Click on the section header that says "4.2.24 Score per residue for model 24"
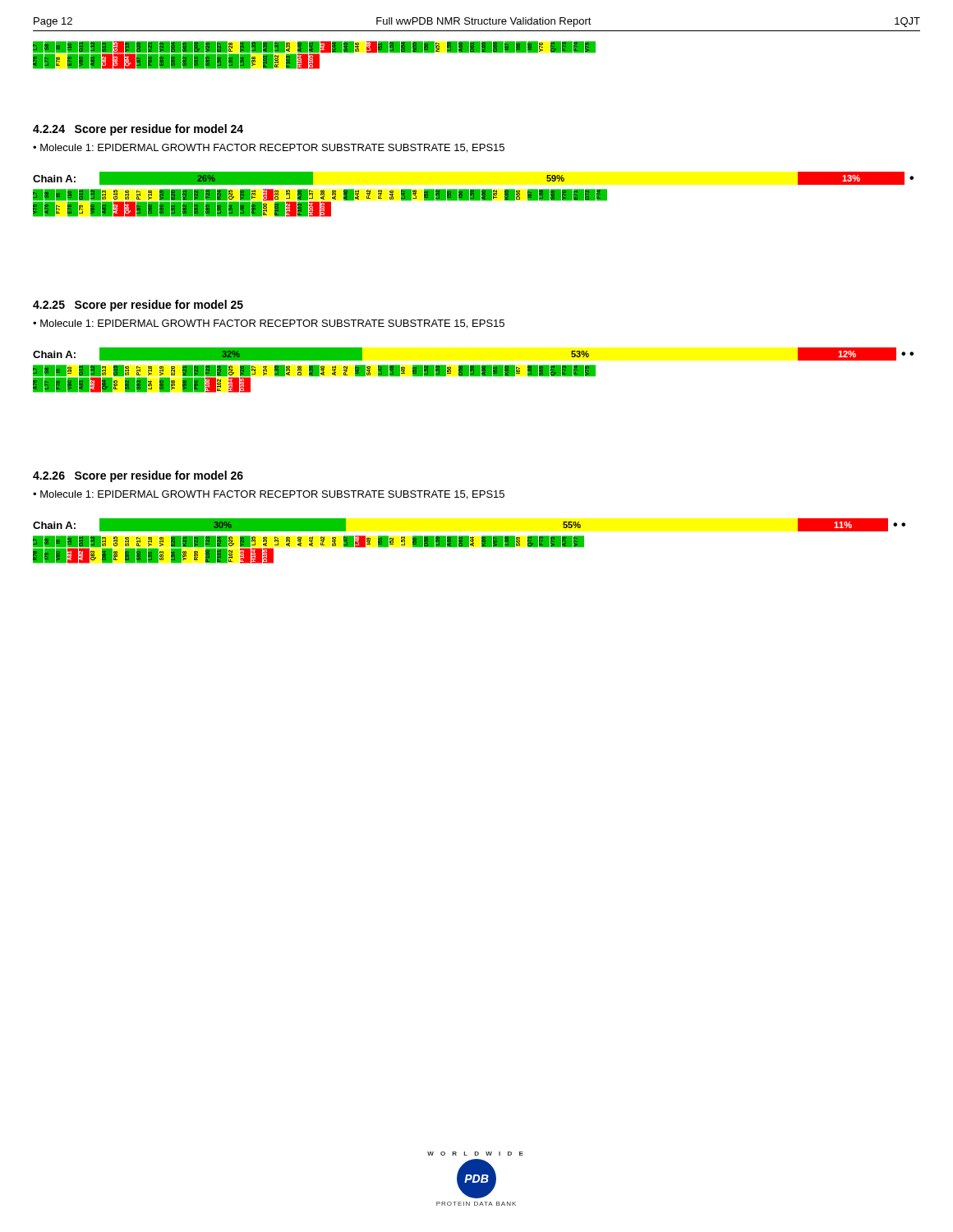 (x=138, y=129)
